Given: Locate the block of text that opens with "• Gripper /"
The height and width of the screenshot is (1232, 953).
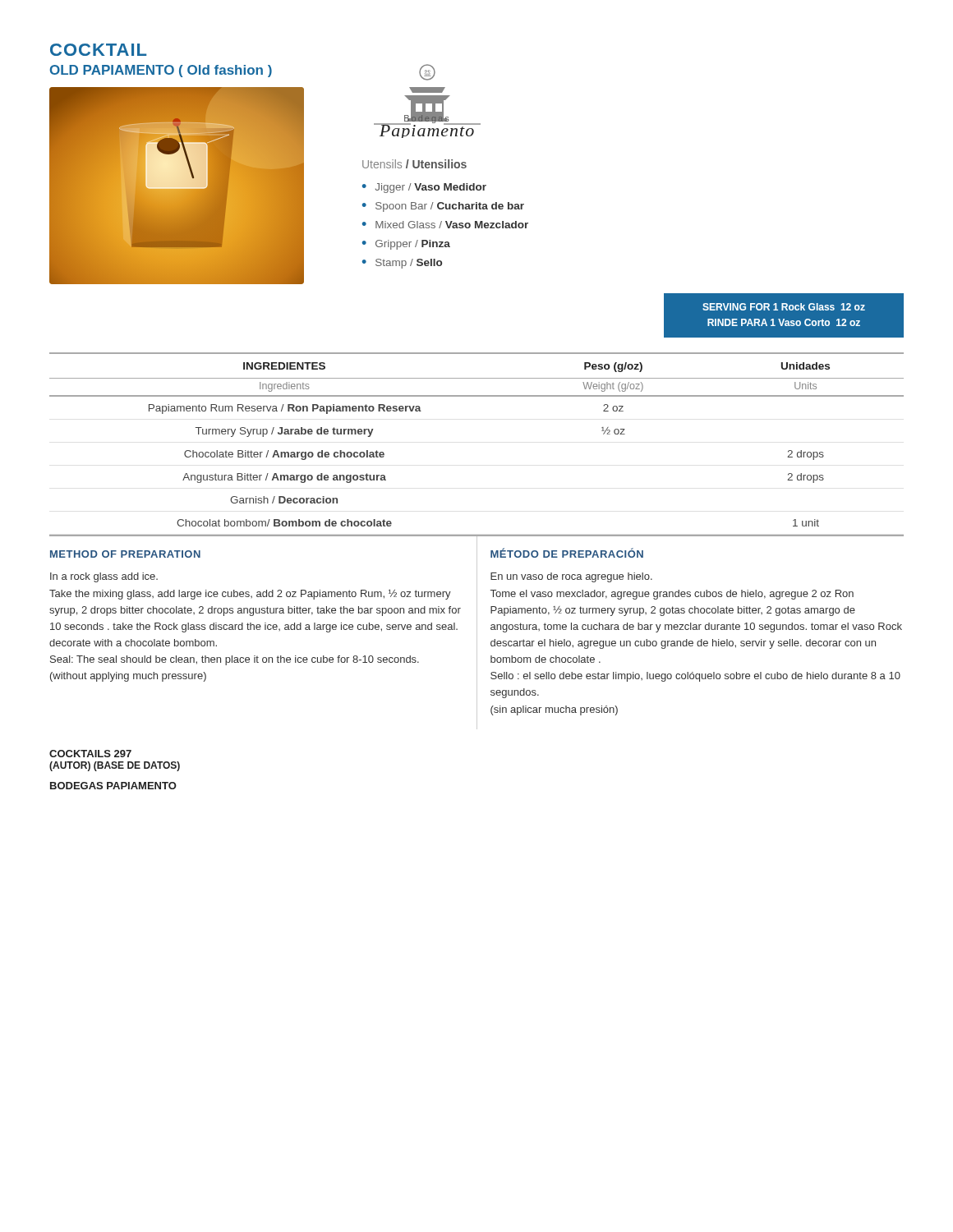Looking at the screenshot, I should point(406,243).
